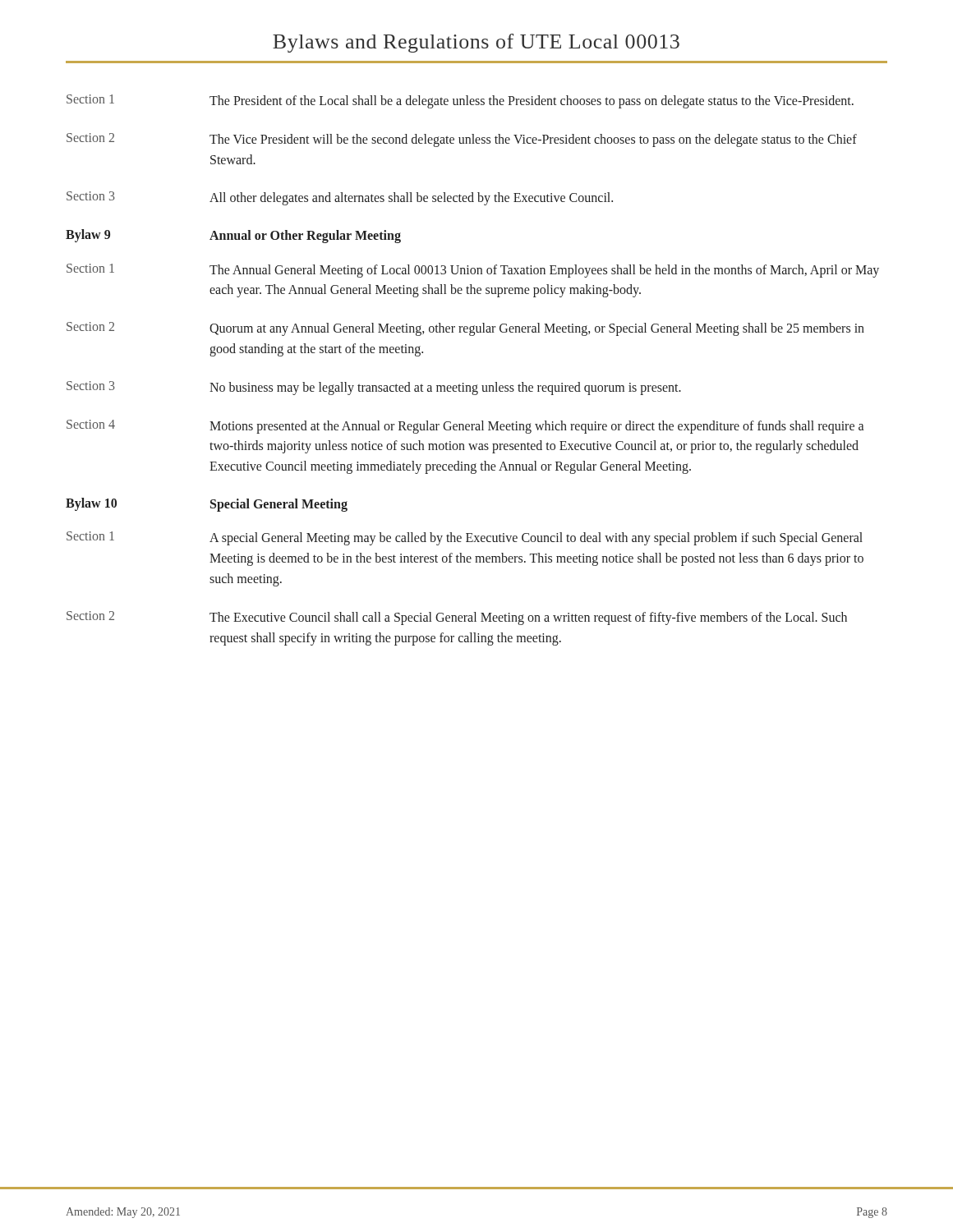Click on the block starting "Bylaw 9 Annual or Other Regular"

[233, 236]
